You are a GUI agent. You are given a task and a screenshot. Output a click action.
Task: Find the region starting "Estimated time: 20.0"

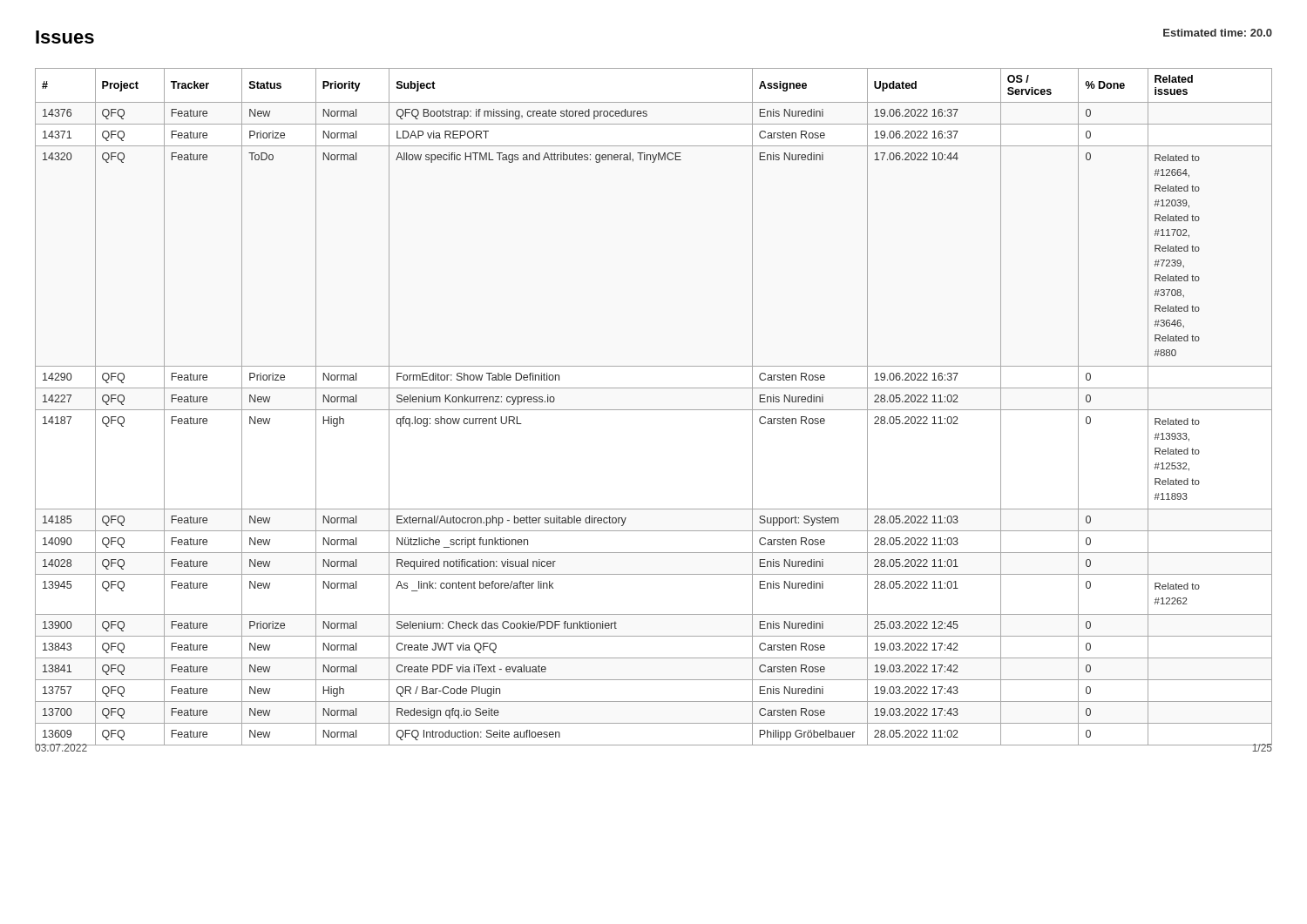pyautogui.click(x=1217, y=33)
